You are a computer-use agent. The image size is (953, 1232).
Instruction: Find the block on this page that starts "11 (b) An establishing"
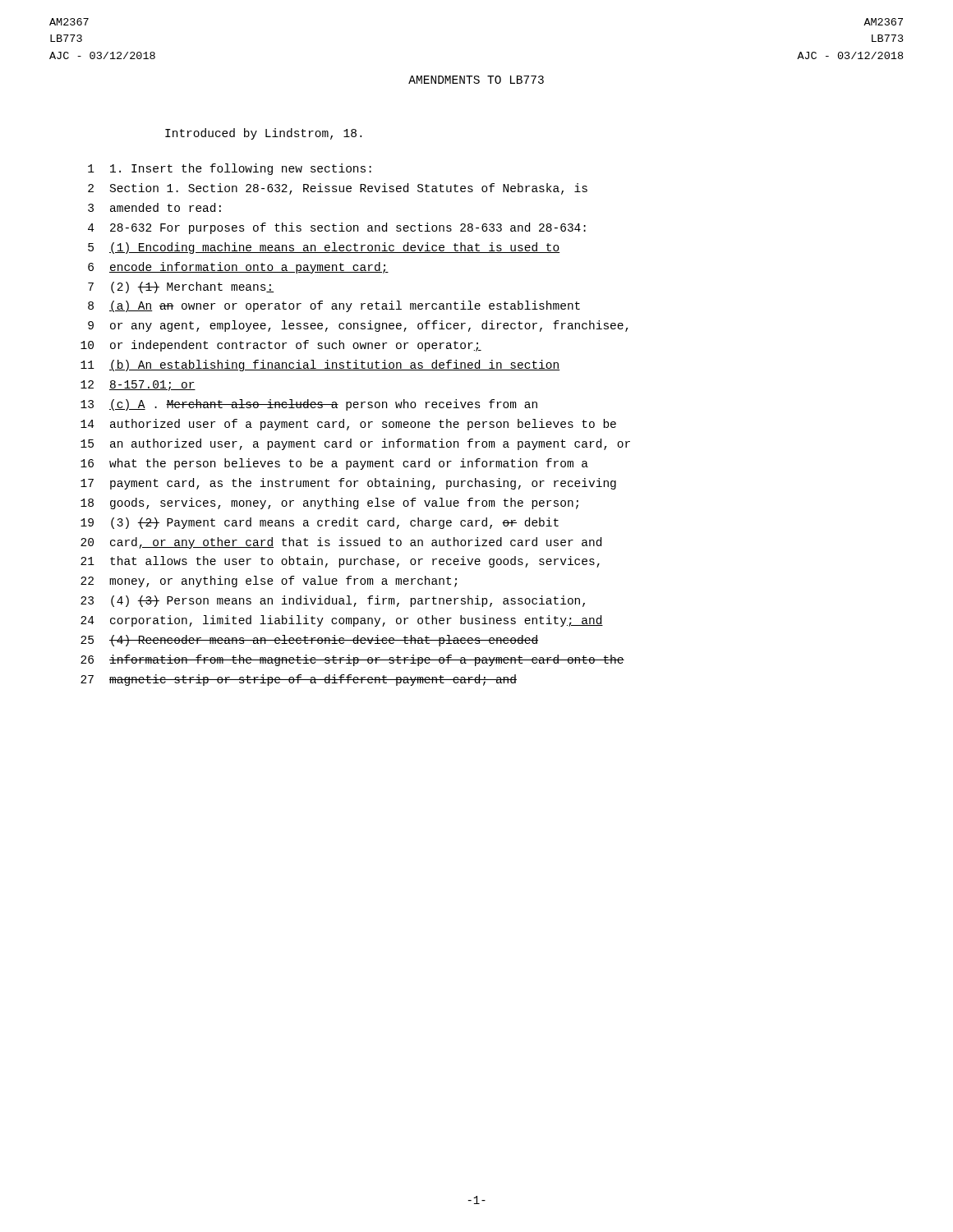pyautogui.click(x=476, y=366)
